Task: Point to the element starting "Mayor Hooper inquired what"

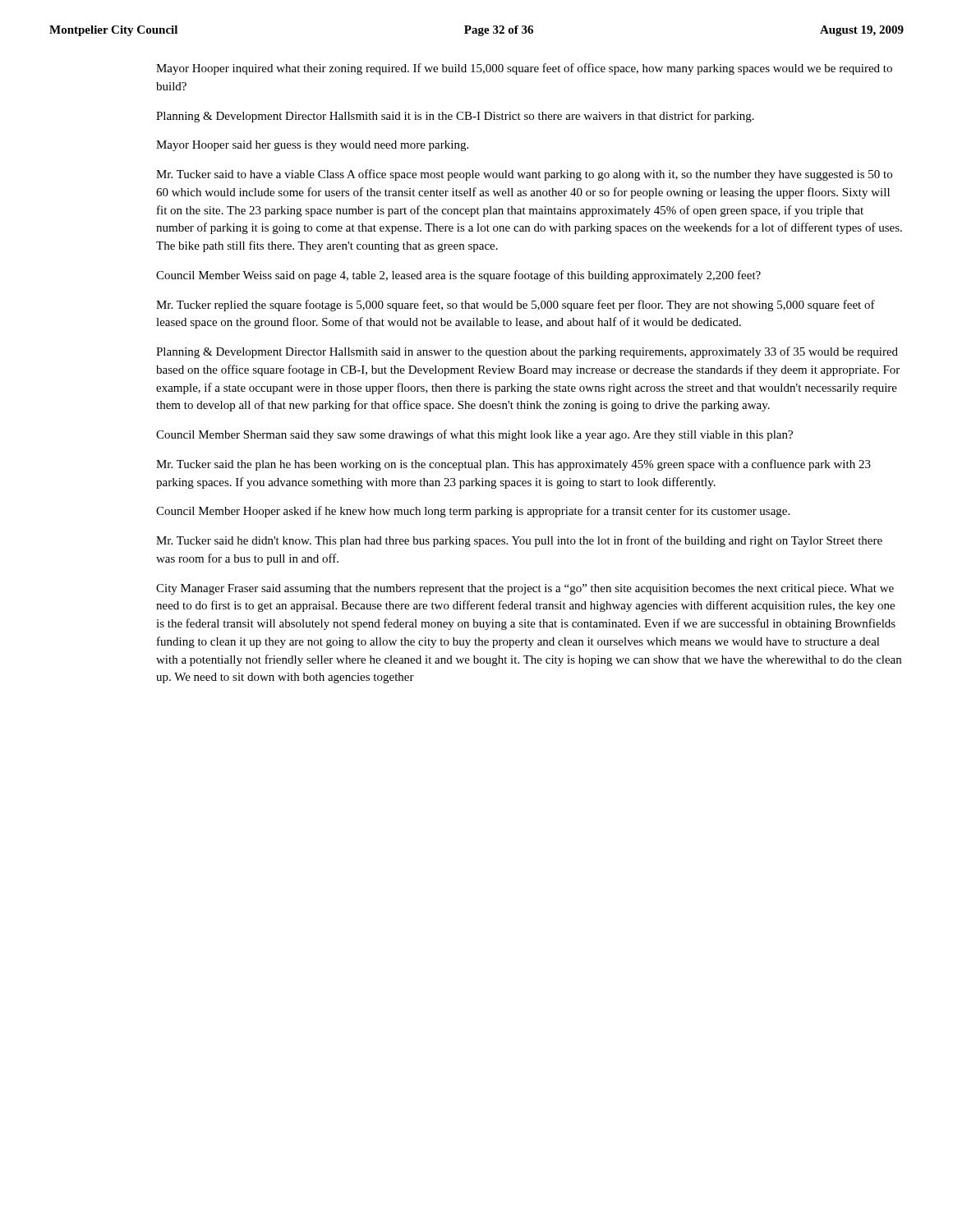Action: tap(524, 77)
